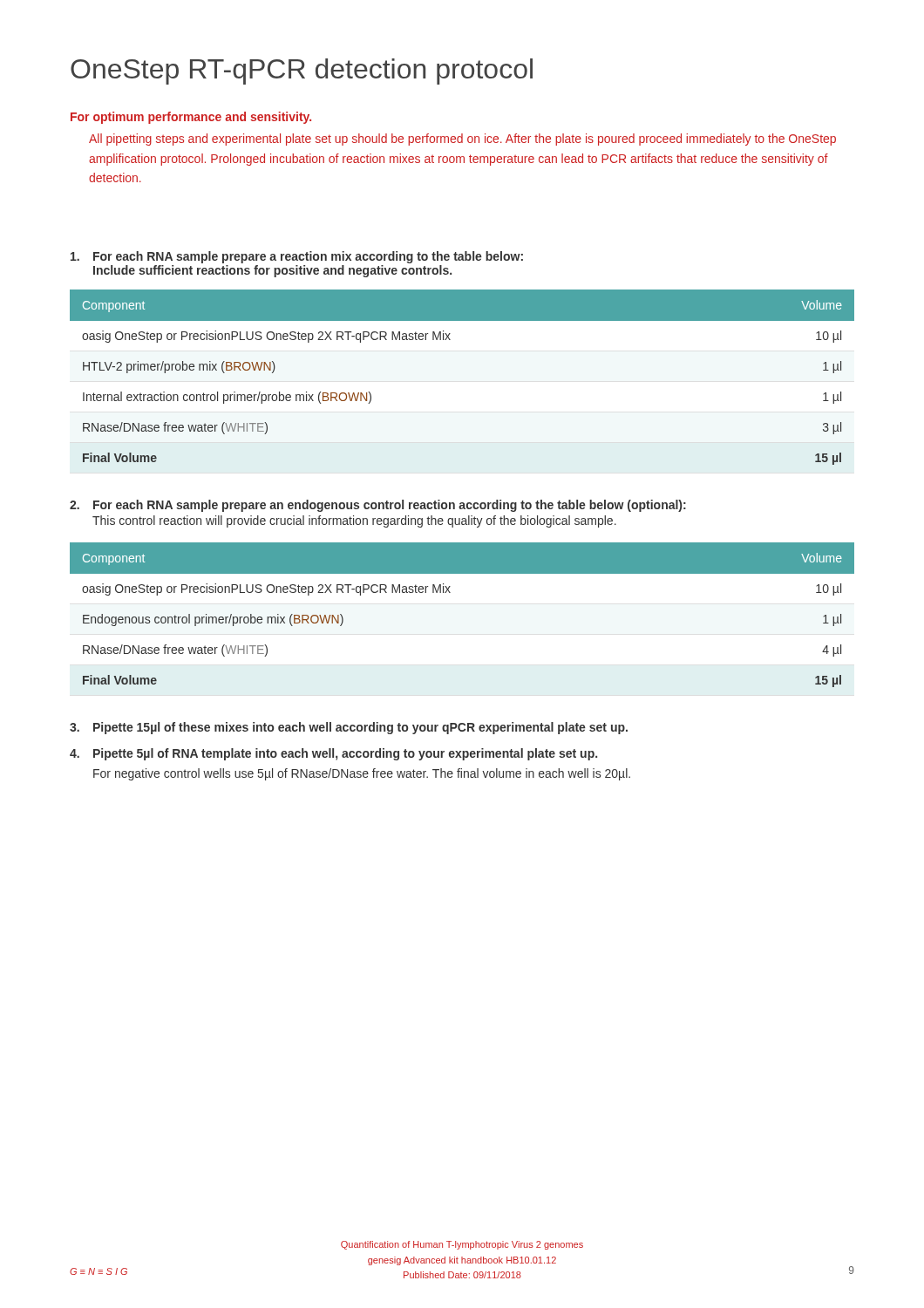
Task: Locate the text "For optimum performance and sensitivity."
Action: click(x=191, y=117)
